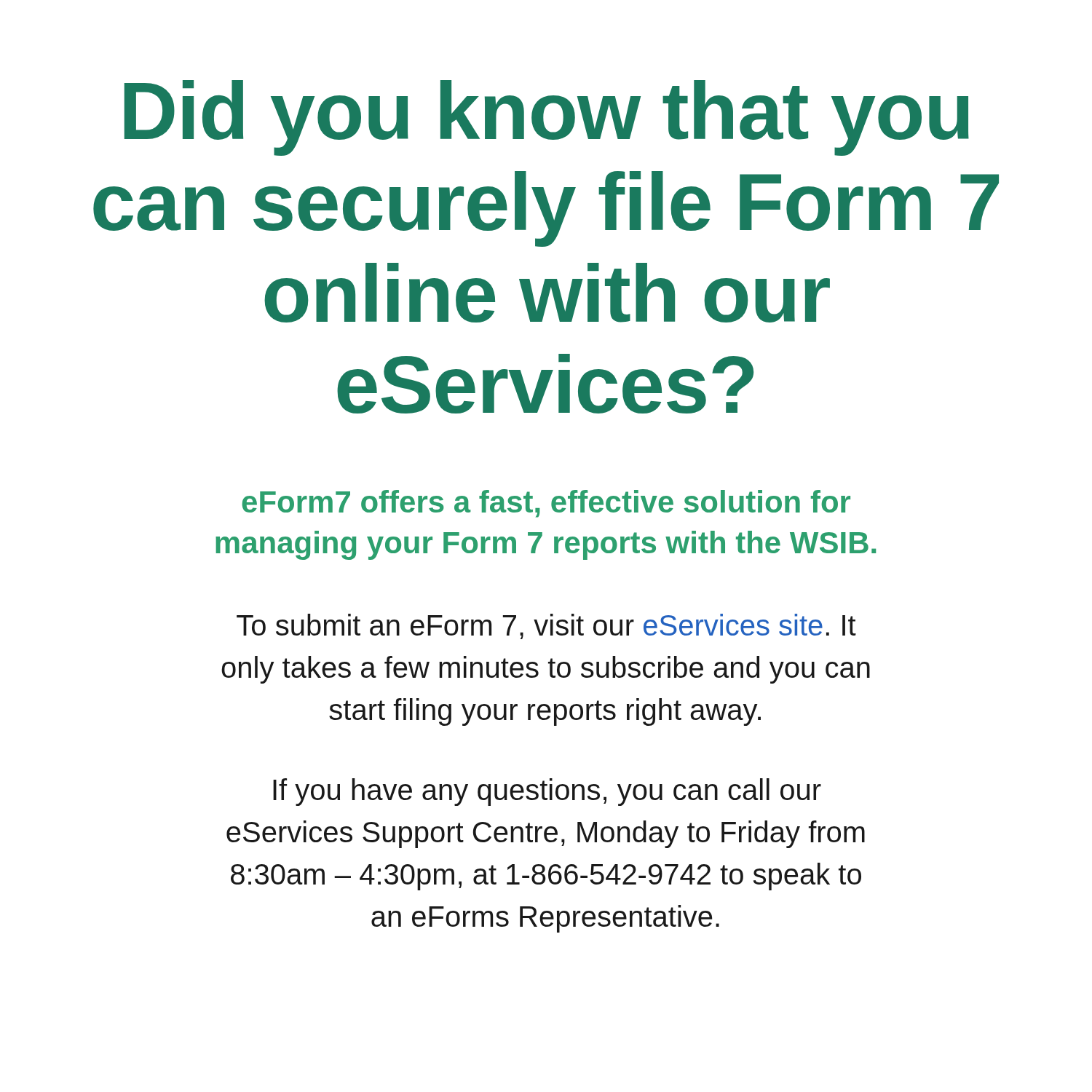Screen dimensions: 1092x1092
Task: Find the section header with the text "eForm7 offers a fast, effective"
Action: pos(546,523)
